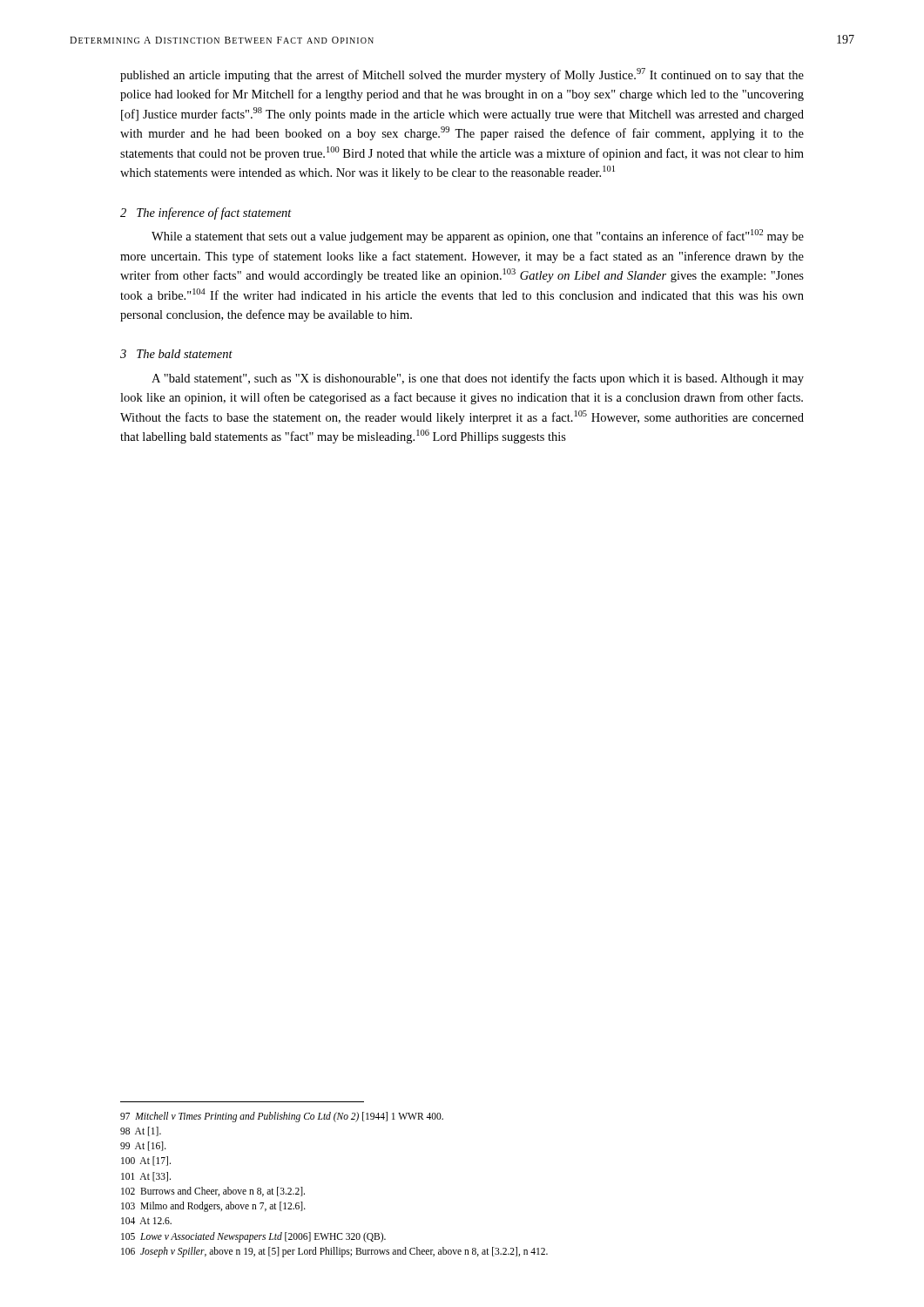Point to "104 At 12.6."
The height and width of the screenshot is (1307, 924).
[146, 1221]
